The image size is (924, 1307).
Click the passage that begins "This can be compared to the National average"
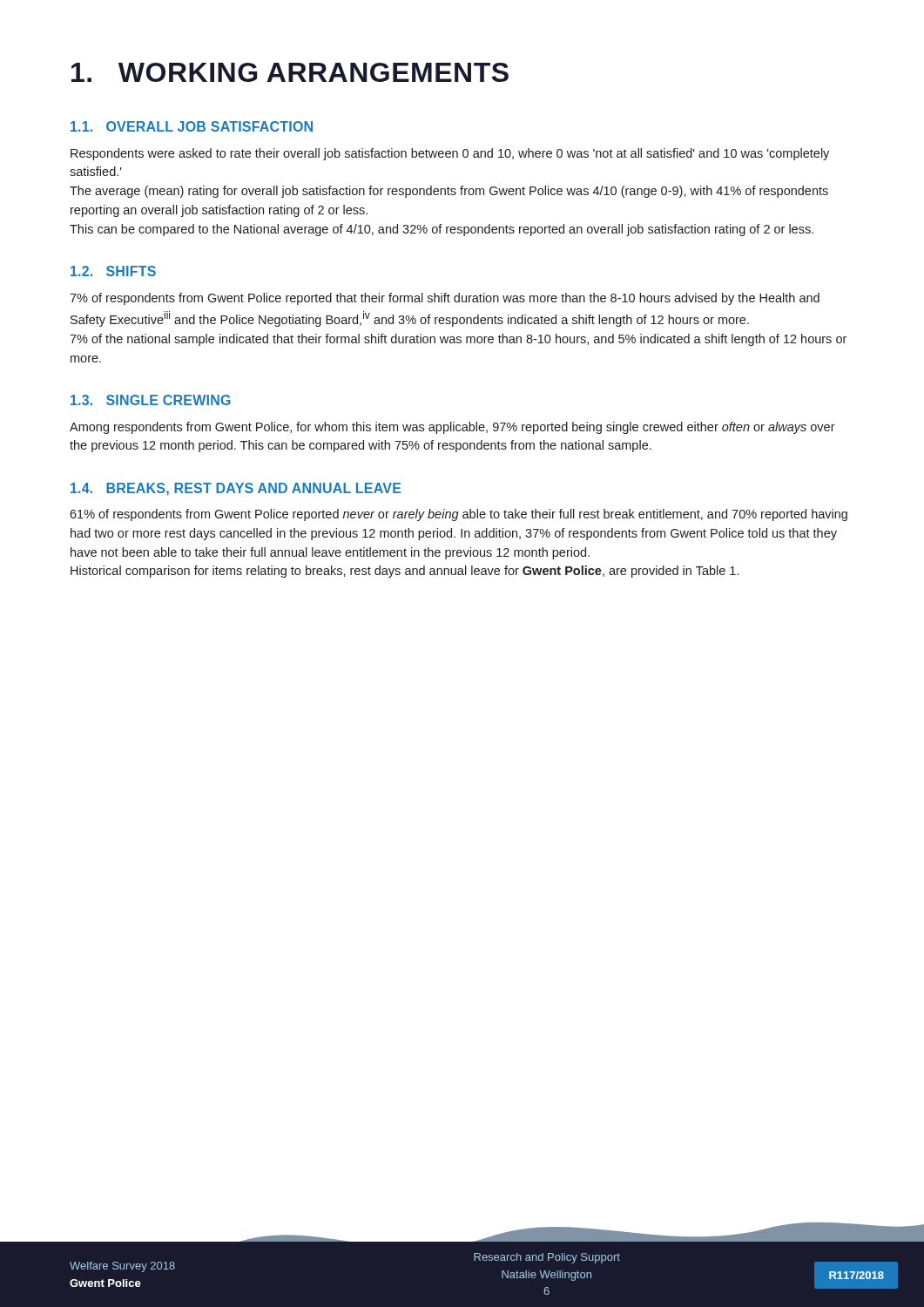coord(462,230)
